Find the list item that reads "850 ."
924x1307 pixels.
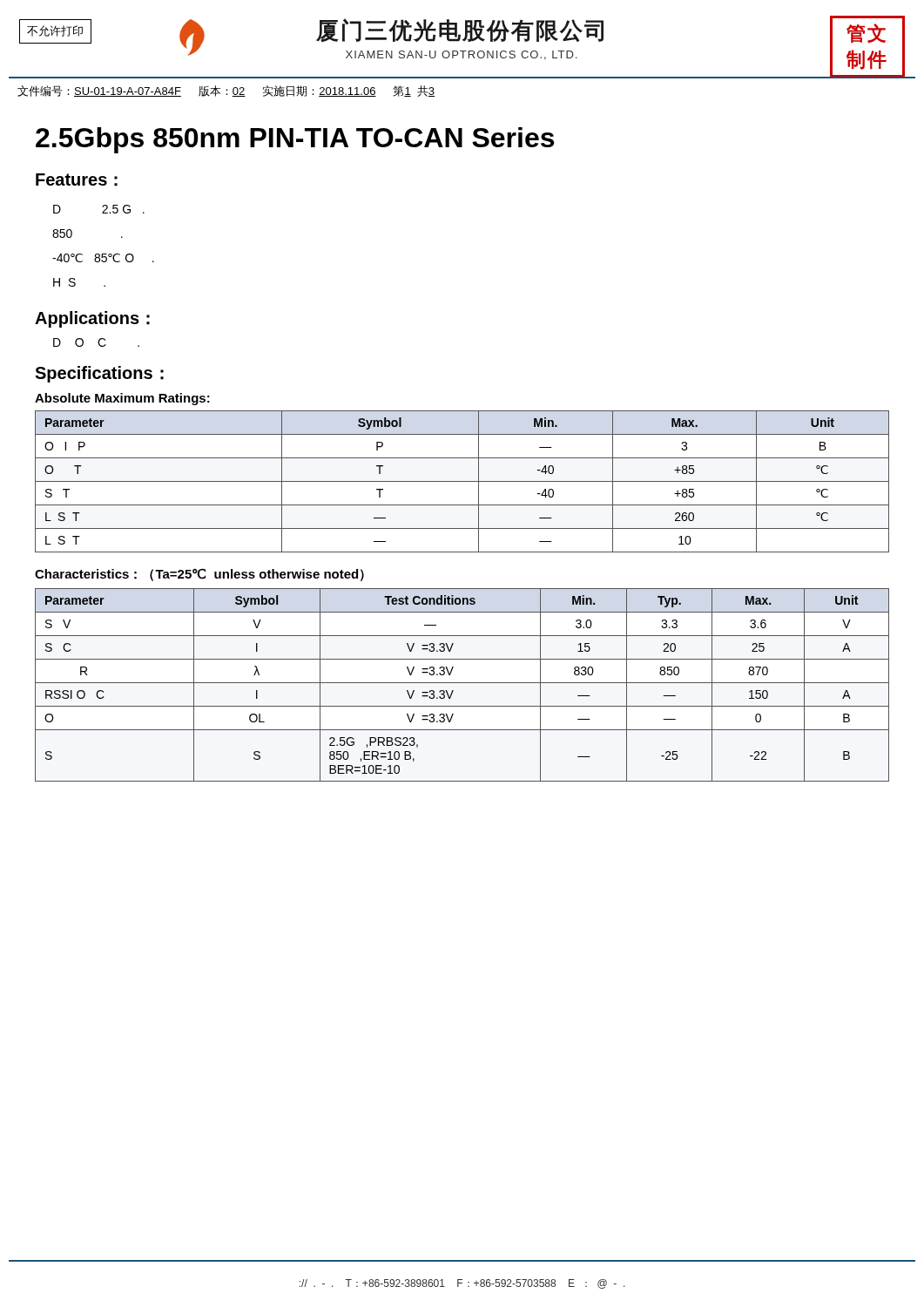click(x=62, y=233)
